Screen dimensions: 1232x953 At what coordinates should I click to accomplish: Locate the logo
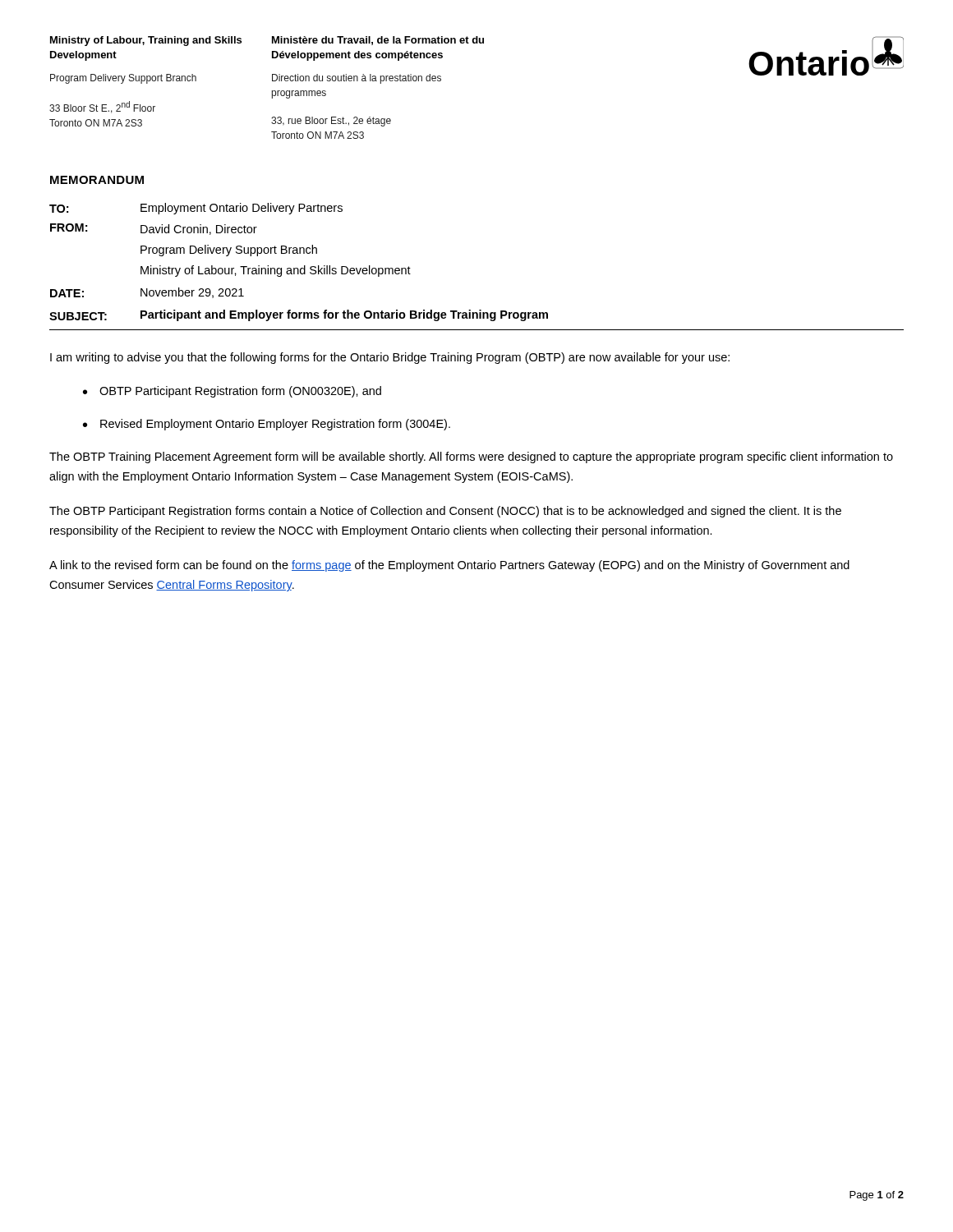pos(826,62)
